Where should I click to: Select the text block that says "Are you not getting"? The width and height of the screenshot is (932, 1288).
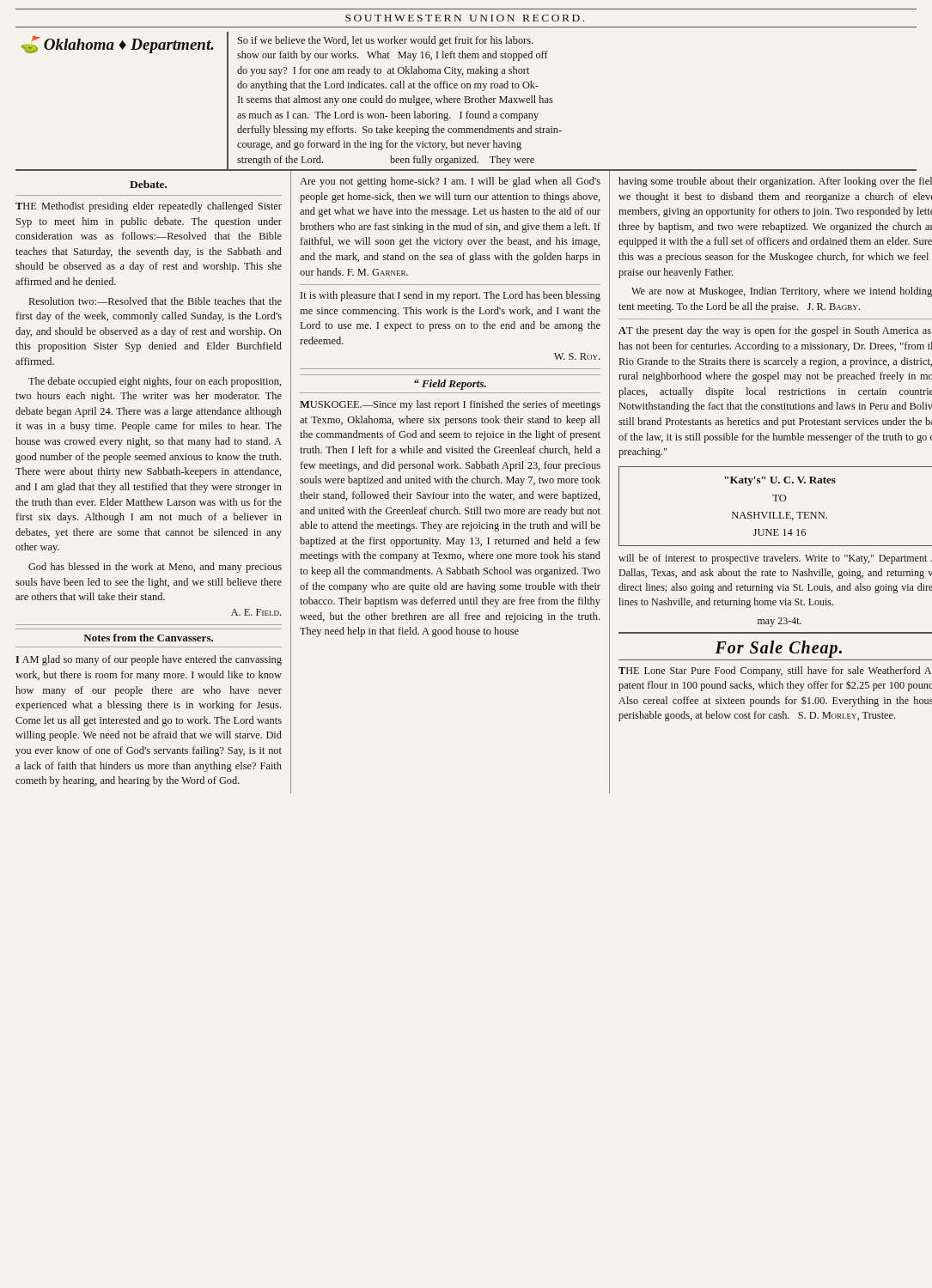[450, 227]
